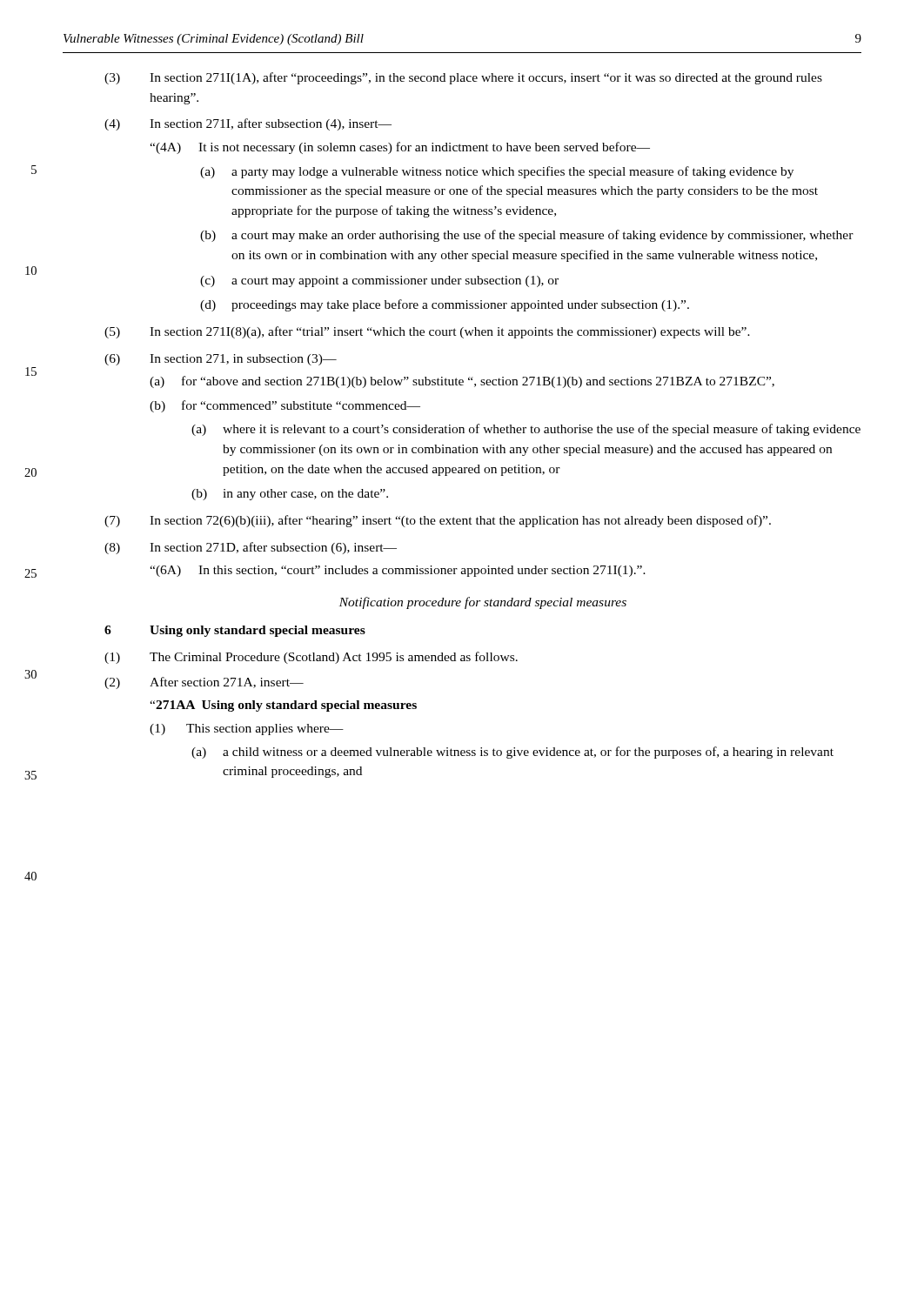The image size is (924, 1305).
Task: Navigate to the passage starting "Notification procedure for standard special"
Action: pyautogui.click(x=483, y=601)
